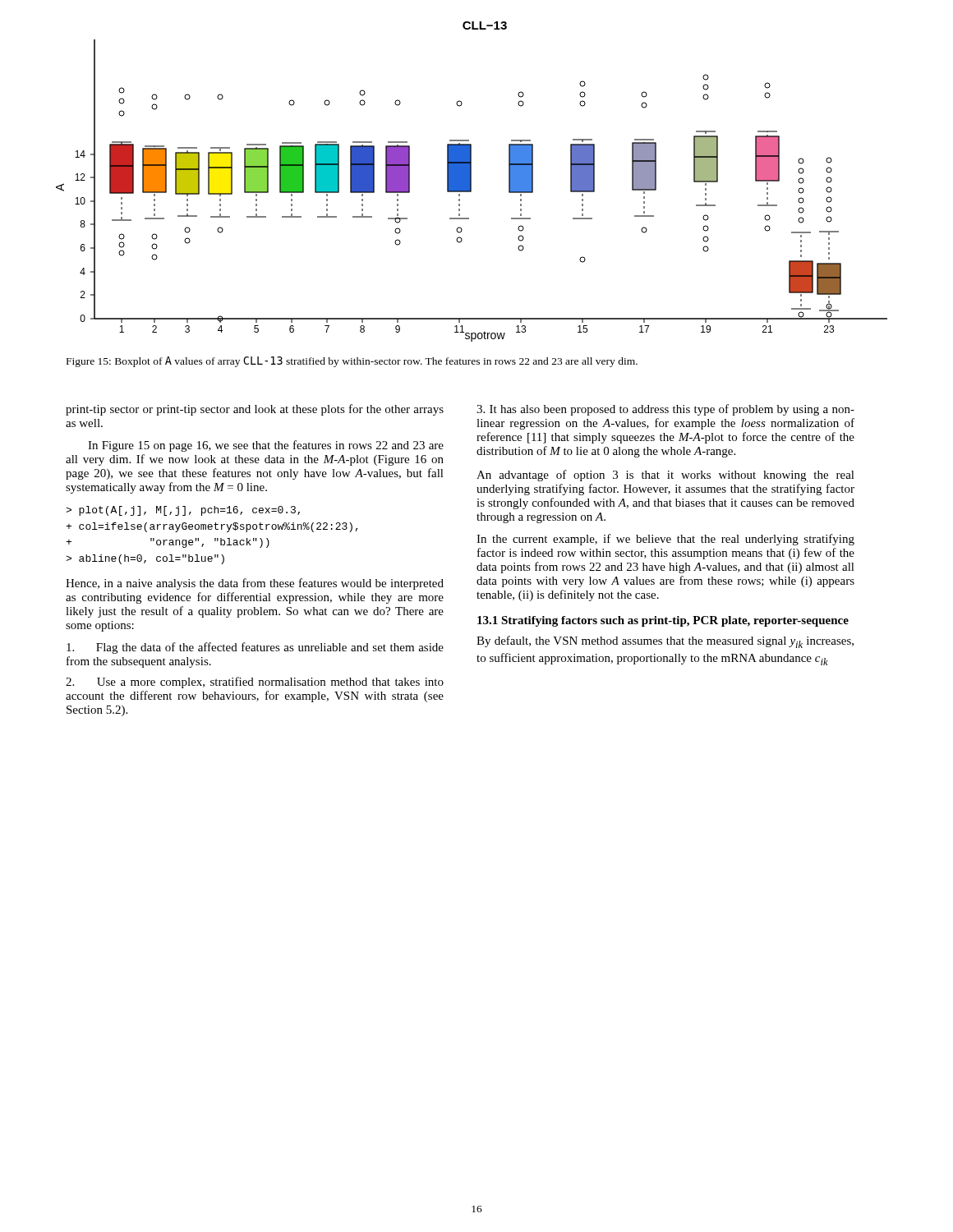
Task: Find the element starting "2. Use a more complex, stratified"
Action: pos(255,696)
